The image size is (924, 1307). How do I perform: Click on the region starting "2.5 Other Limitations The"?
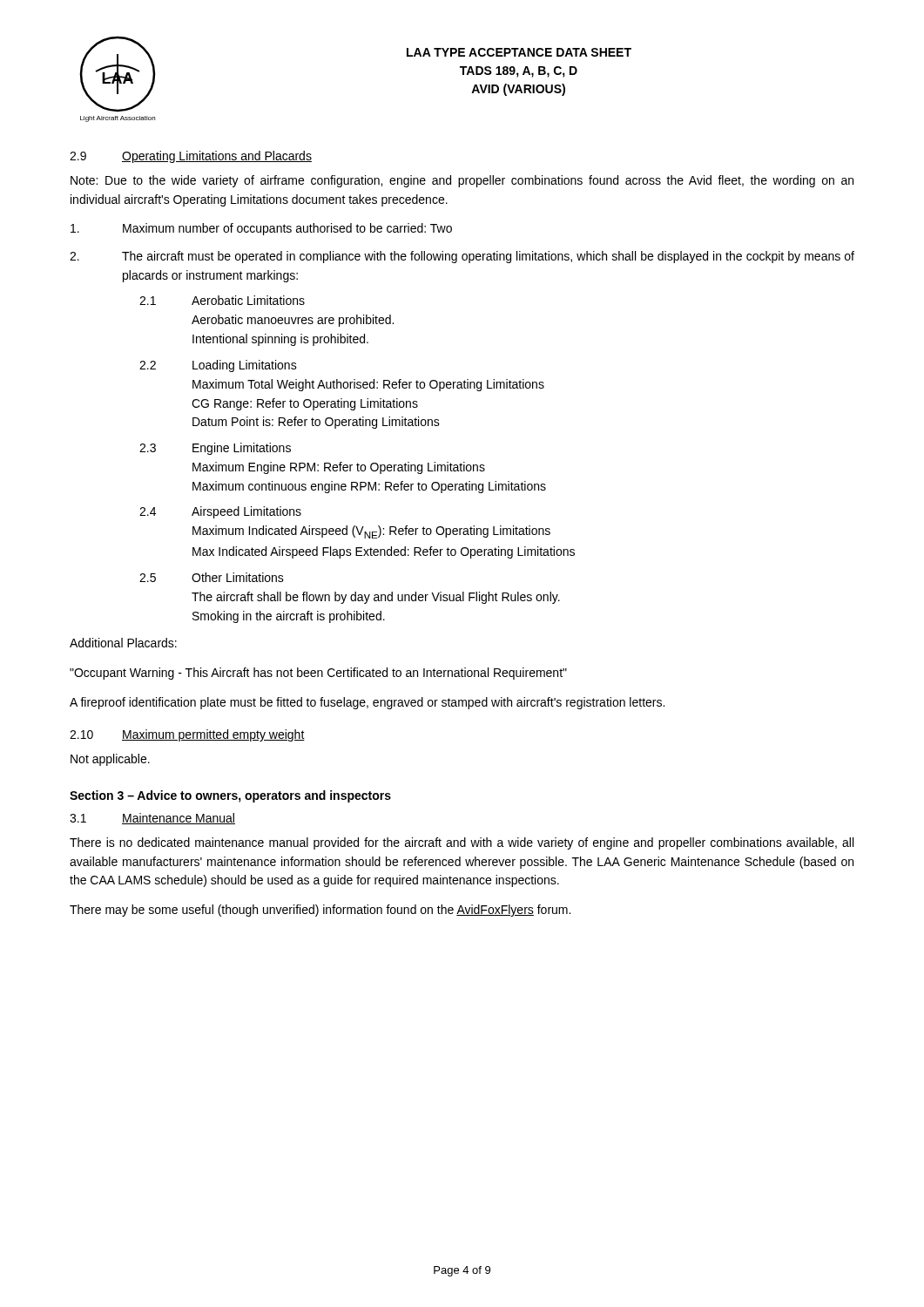(497, 598)
